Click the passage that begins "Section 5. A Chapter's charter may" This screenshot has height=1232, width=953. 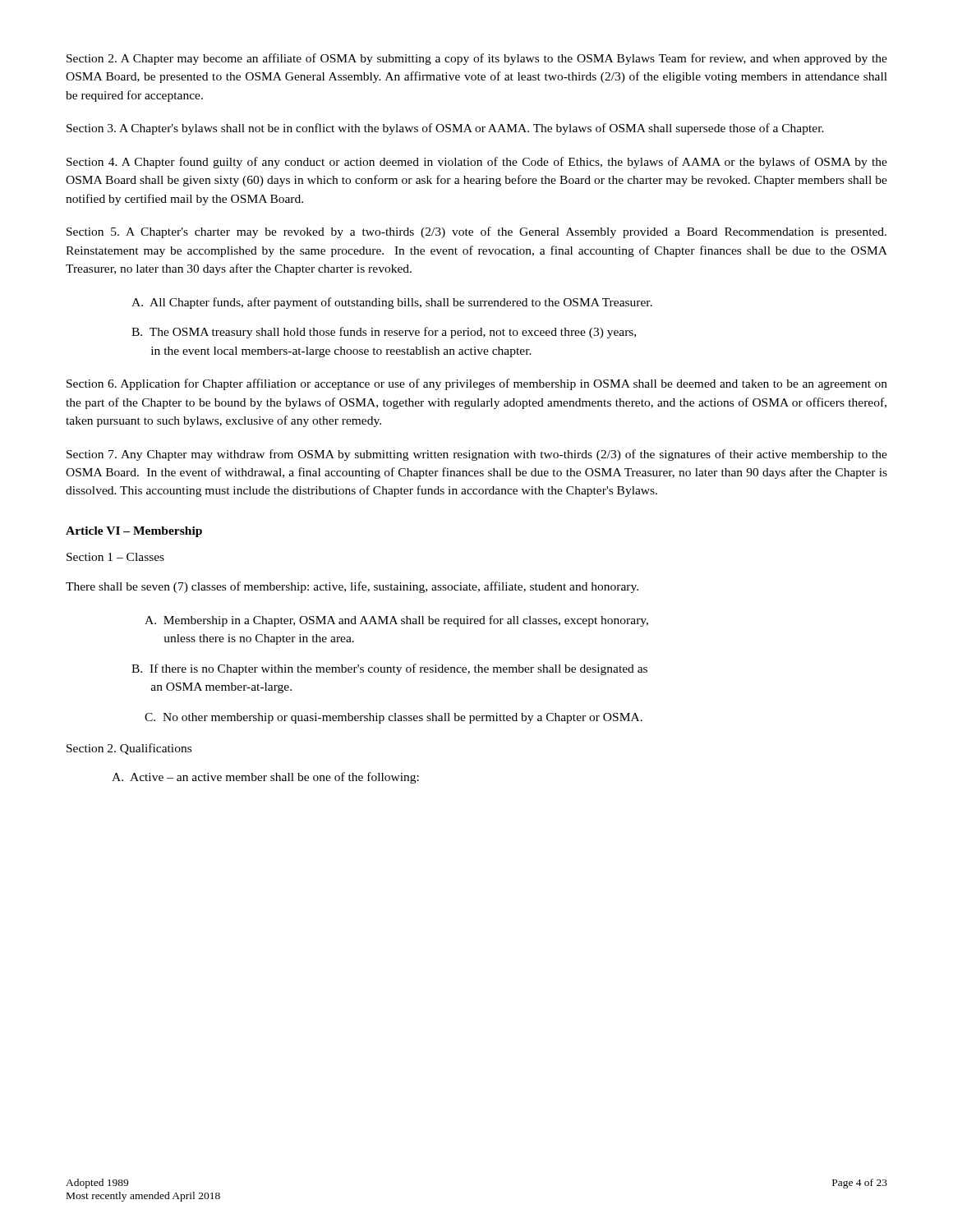point(476,250)
